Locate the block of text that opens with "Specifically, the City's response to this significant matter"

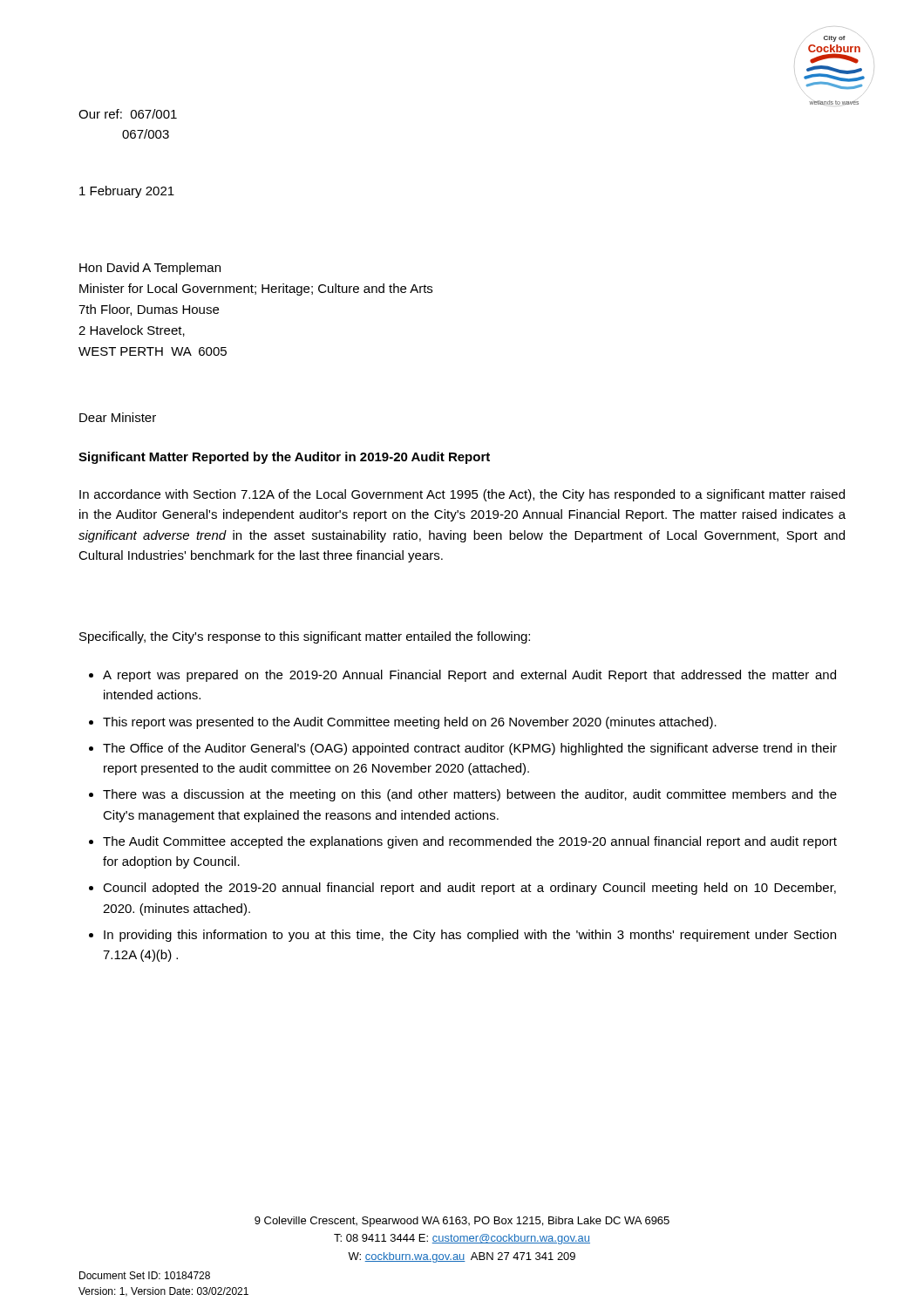[305, 636]
